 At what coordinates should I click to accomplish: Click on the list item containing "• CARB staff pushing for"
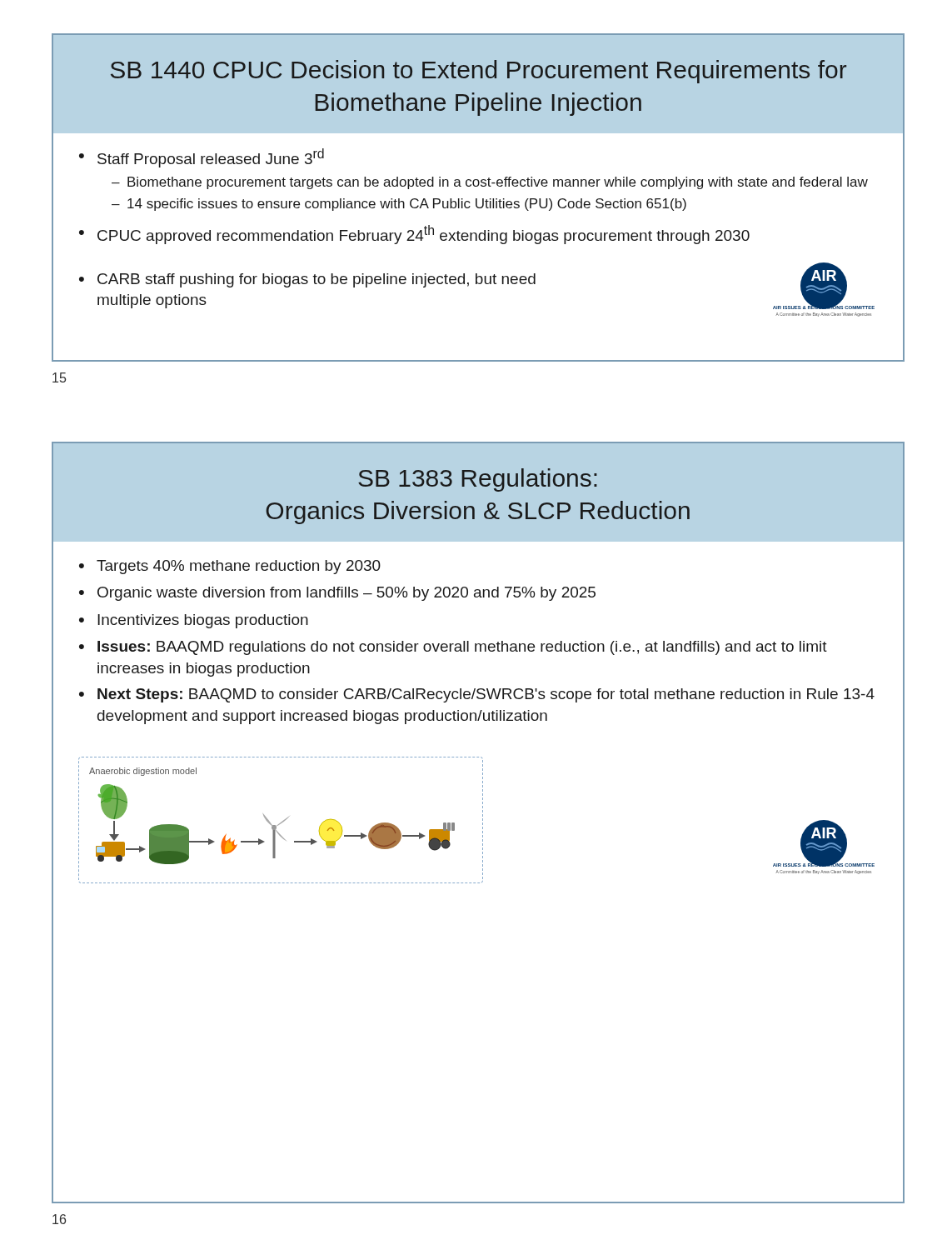point(320,290)
